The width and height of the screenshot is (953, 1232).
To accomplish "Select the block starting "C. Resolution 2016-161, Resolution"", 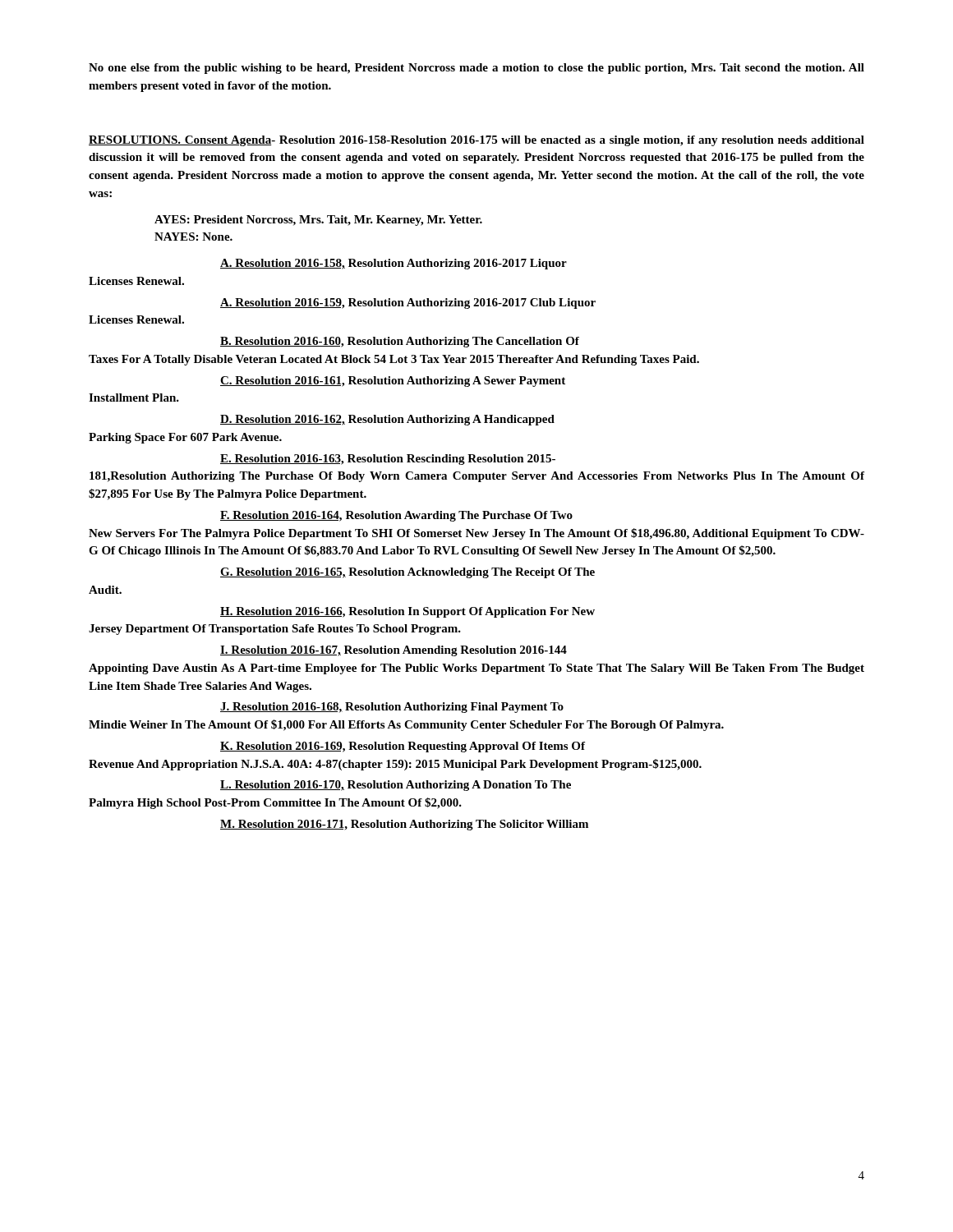I will tap(476, 388).
